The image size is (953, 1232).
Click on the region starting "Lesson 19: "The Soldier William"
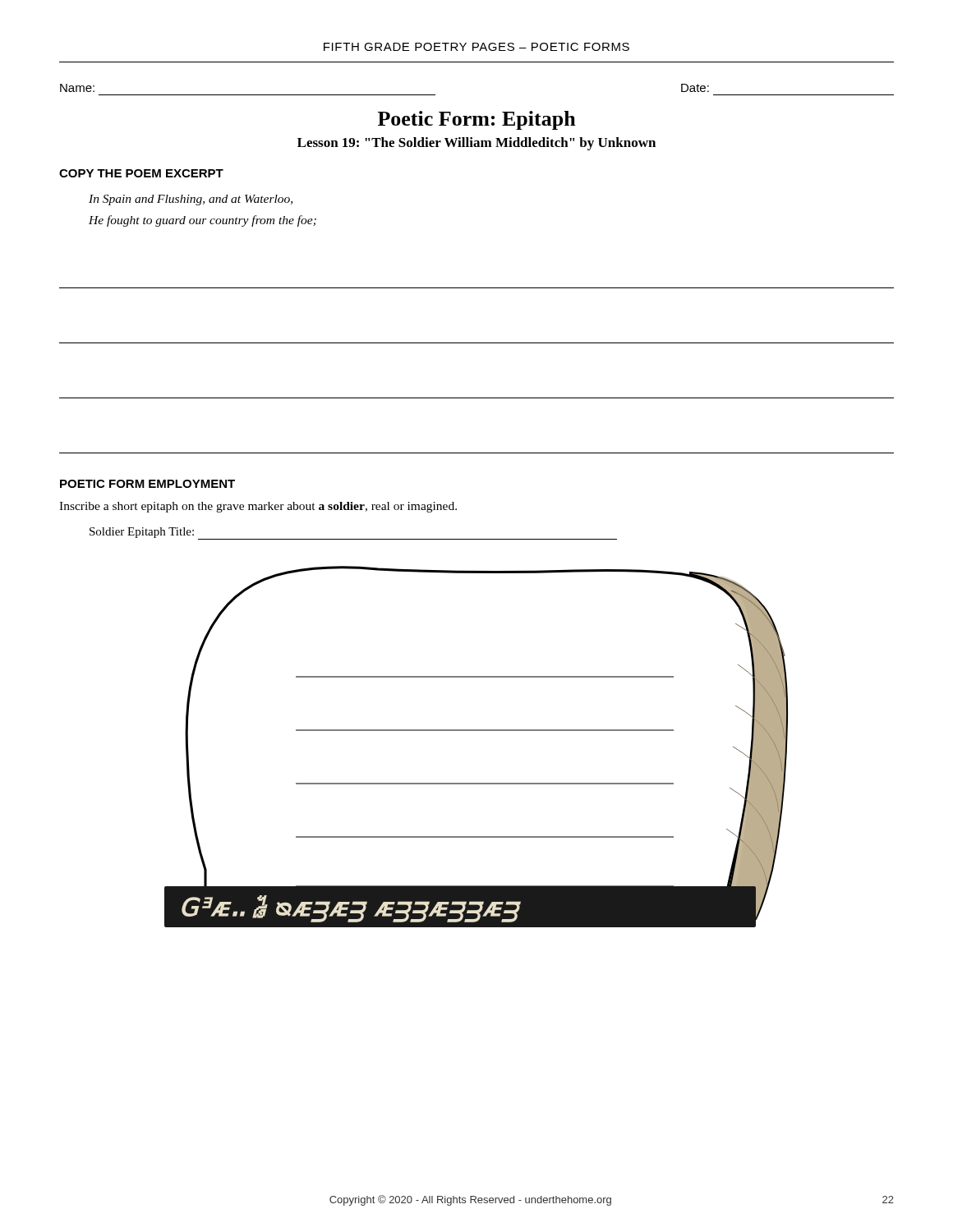(476, 142)
